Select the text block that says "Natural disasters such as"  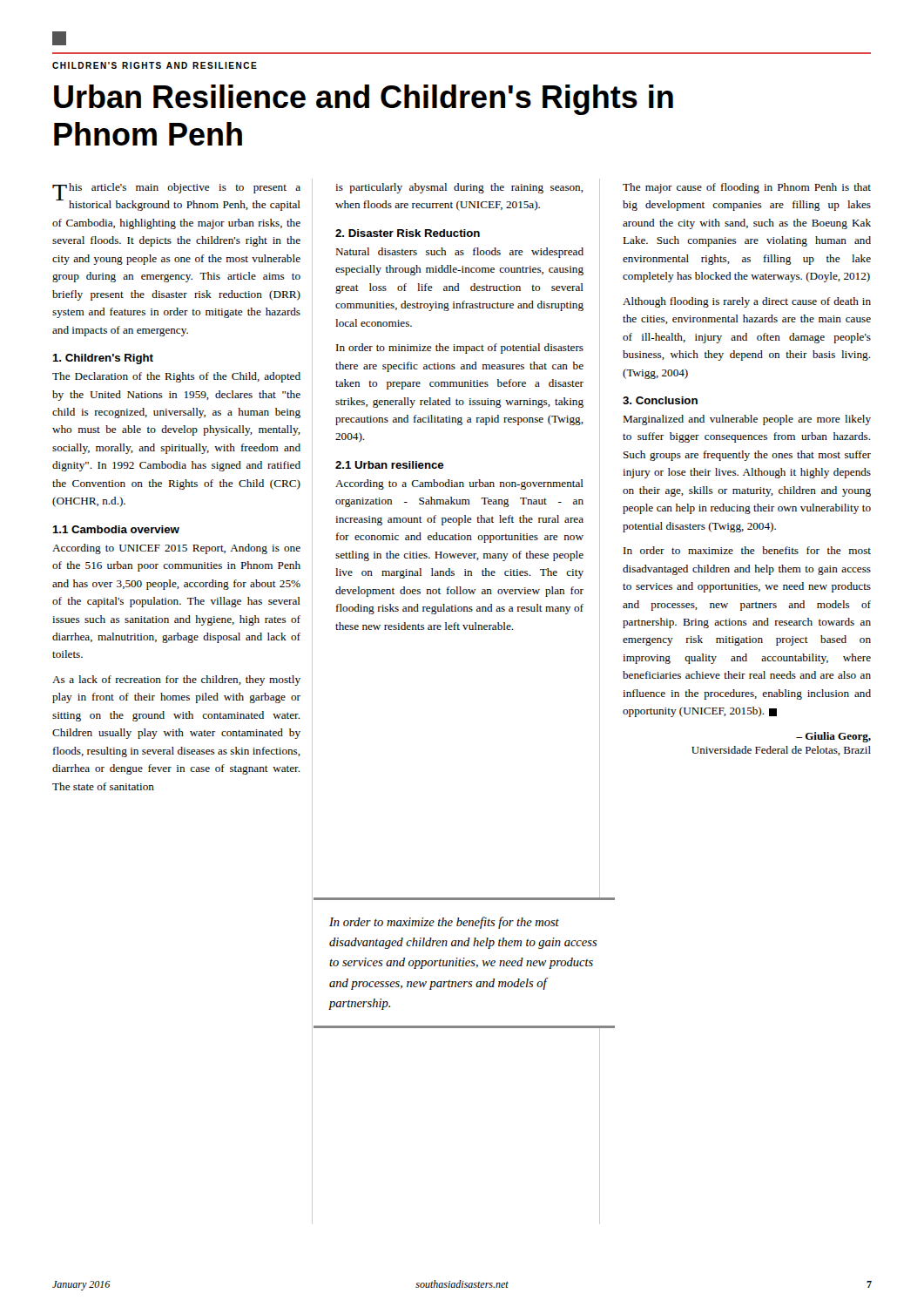click(x=459, y=288)
